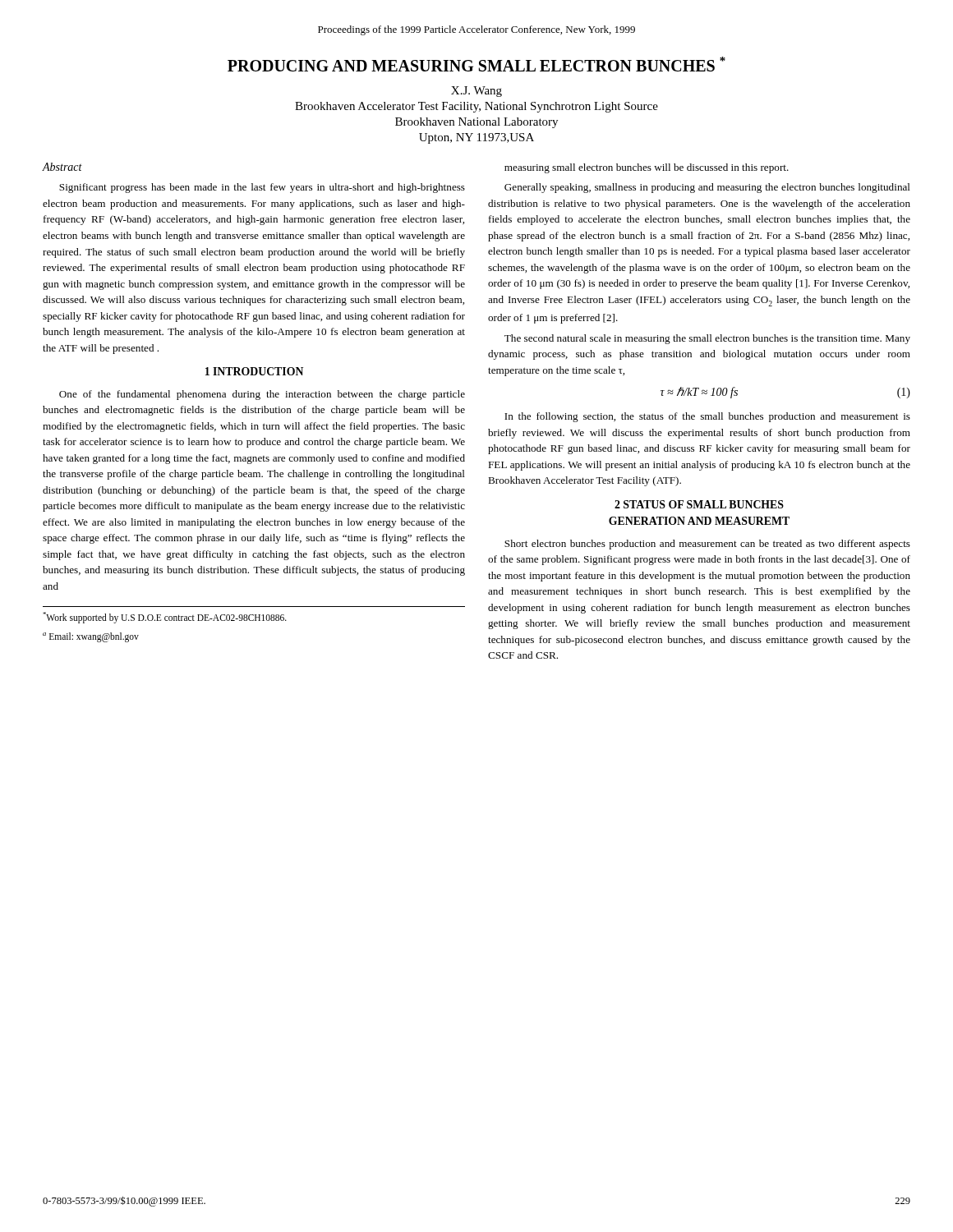The image size is (953, 1232).
Task: Locate the region starting "measuring small electron"
Action: (699, 269)
